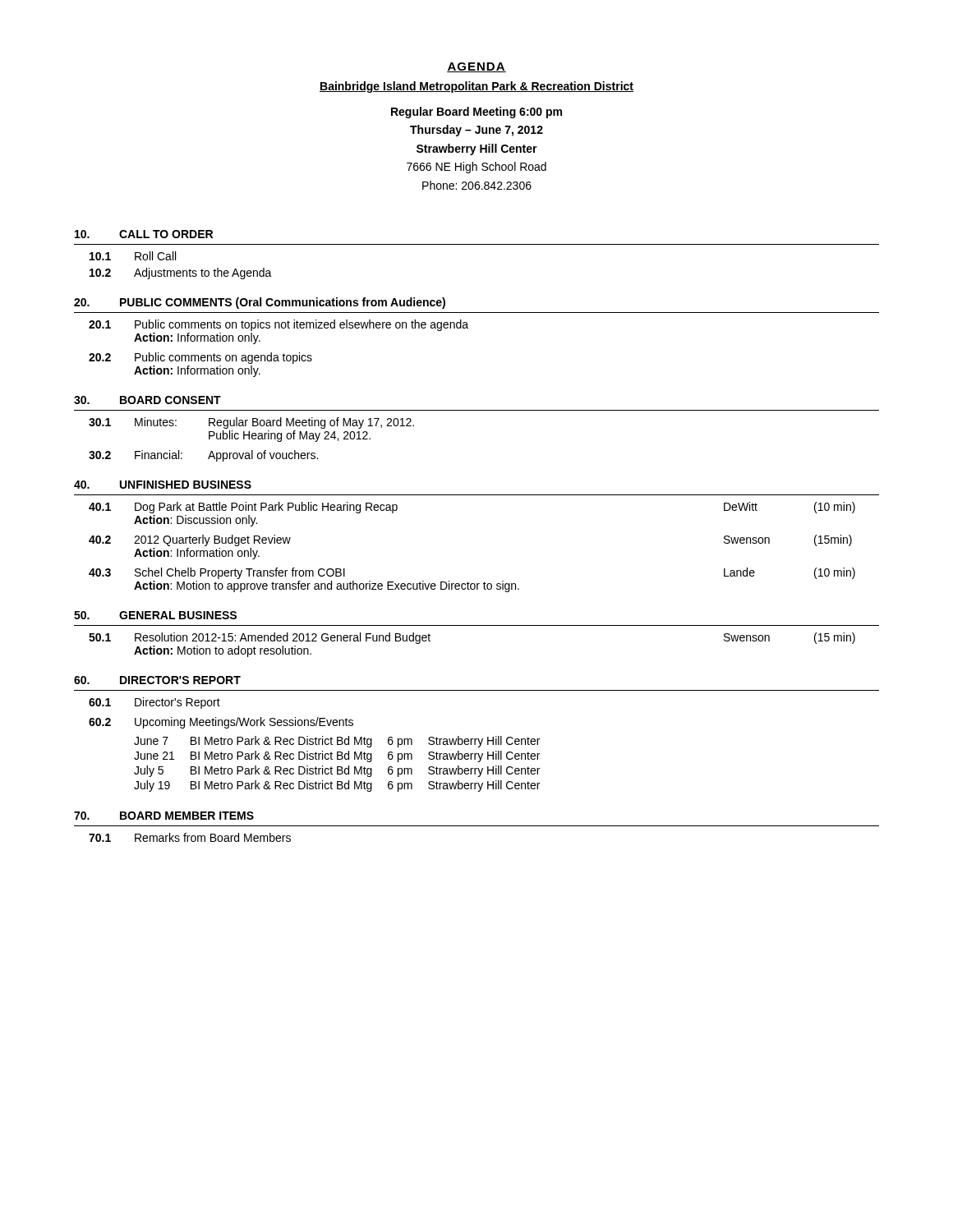This screenshot has width=953, height=1232.
Task: Point to the text block starting "40.3 Schel Chelb Property Transfer from COBI Action:"
Action: point(476,579)
